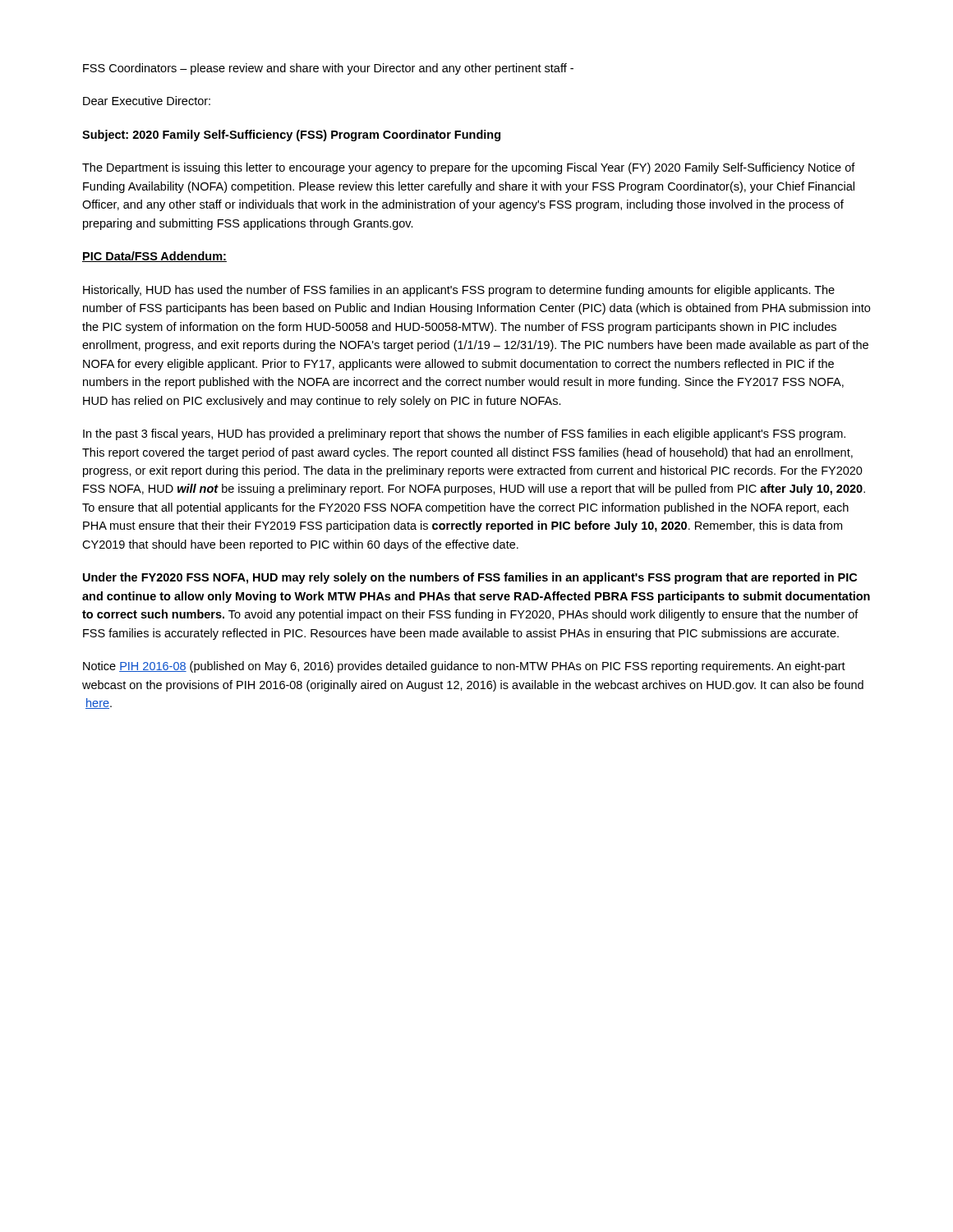Click on the element starting "Under the FY2020 FSS"
This screenshot has height=1232, width=953.
tap(476, 605)
